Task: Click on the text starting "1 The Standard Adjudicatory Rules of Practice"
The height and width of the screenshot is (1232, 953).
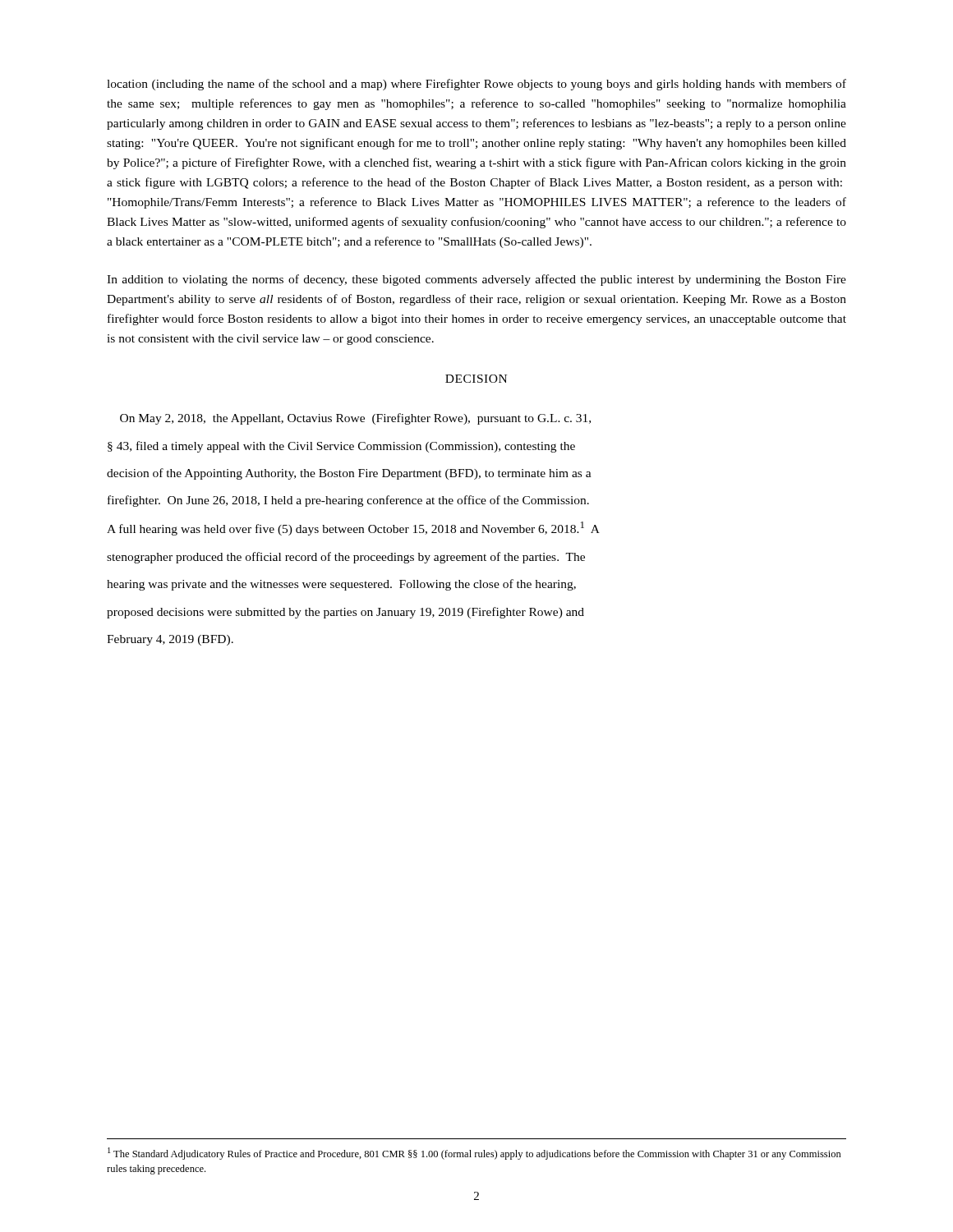Action: tap(476, 1160)
